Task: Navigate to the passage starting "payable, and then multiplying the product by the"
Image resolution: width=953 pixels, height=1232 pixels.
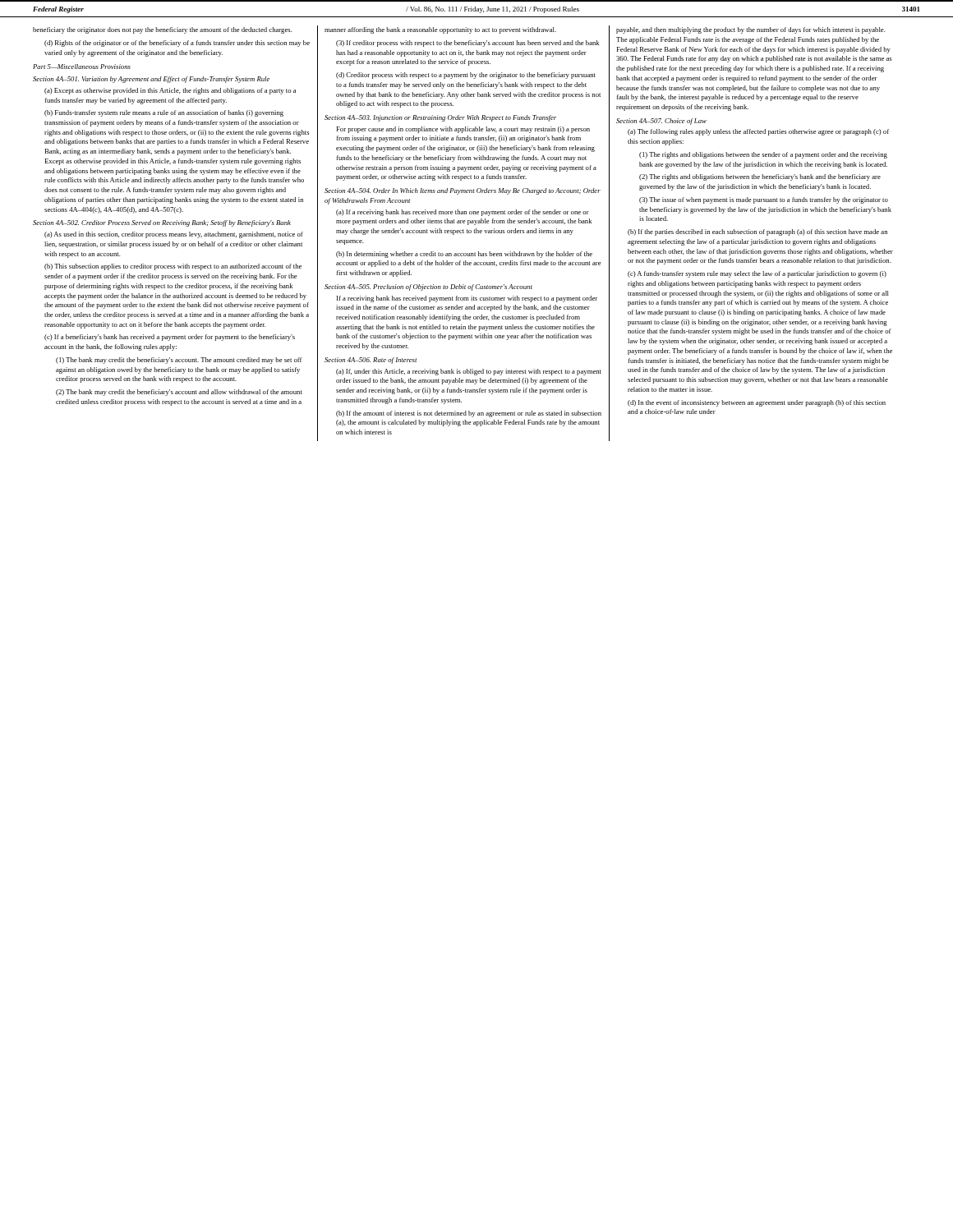Action: pos(754,68)
